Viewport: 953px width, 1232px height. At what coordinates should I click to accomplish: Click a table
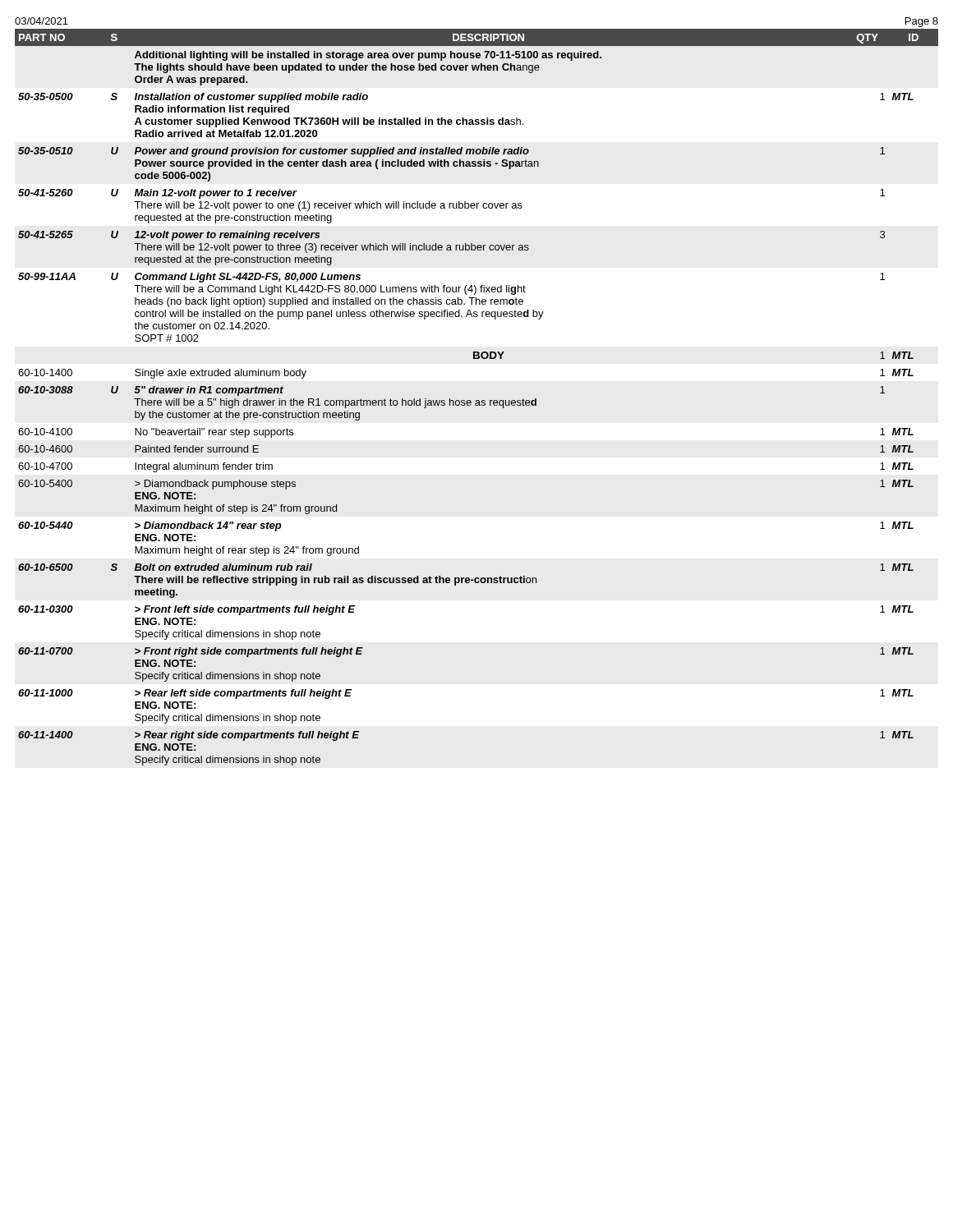tap(476, 398)
